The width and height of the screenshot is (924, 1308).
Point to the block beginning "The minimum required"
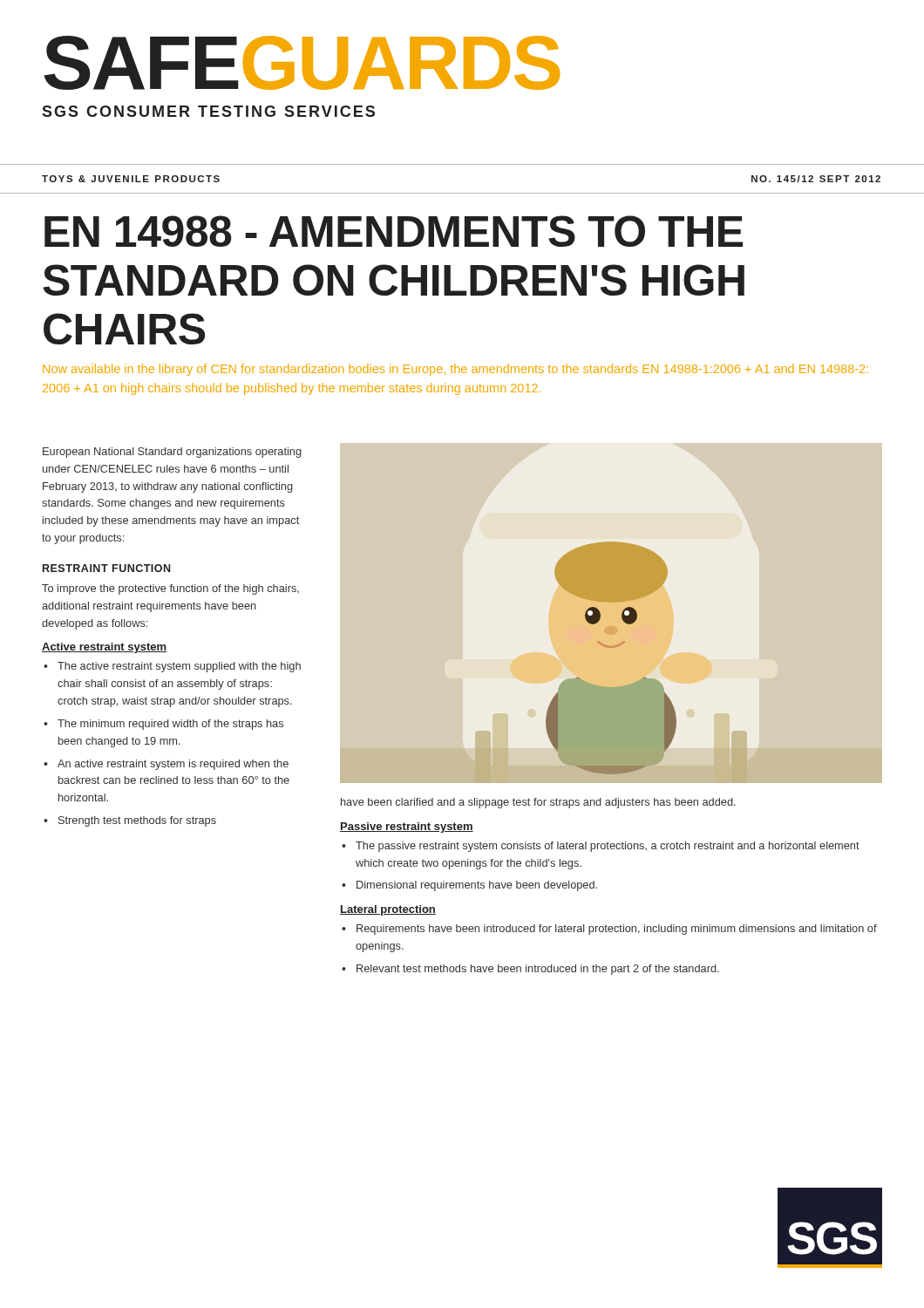tap(171, 732)
